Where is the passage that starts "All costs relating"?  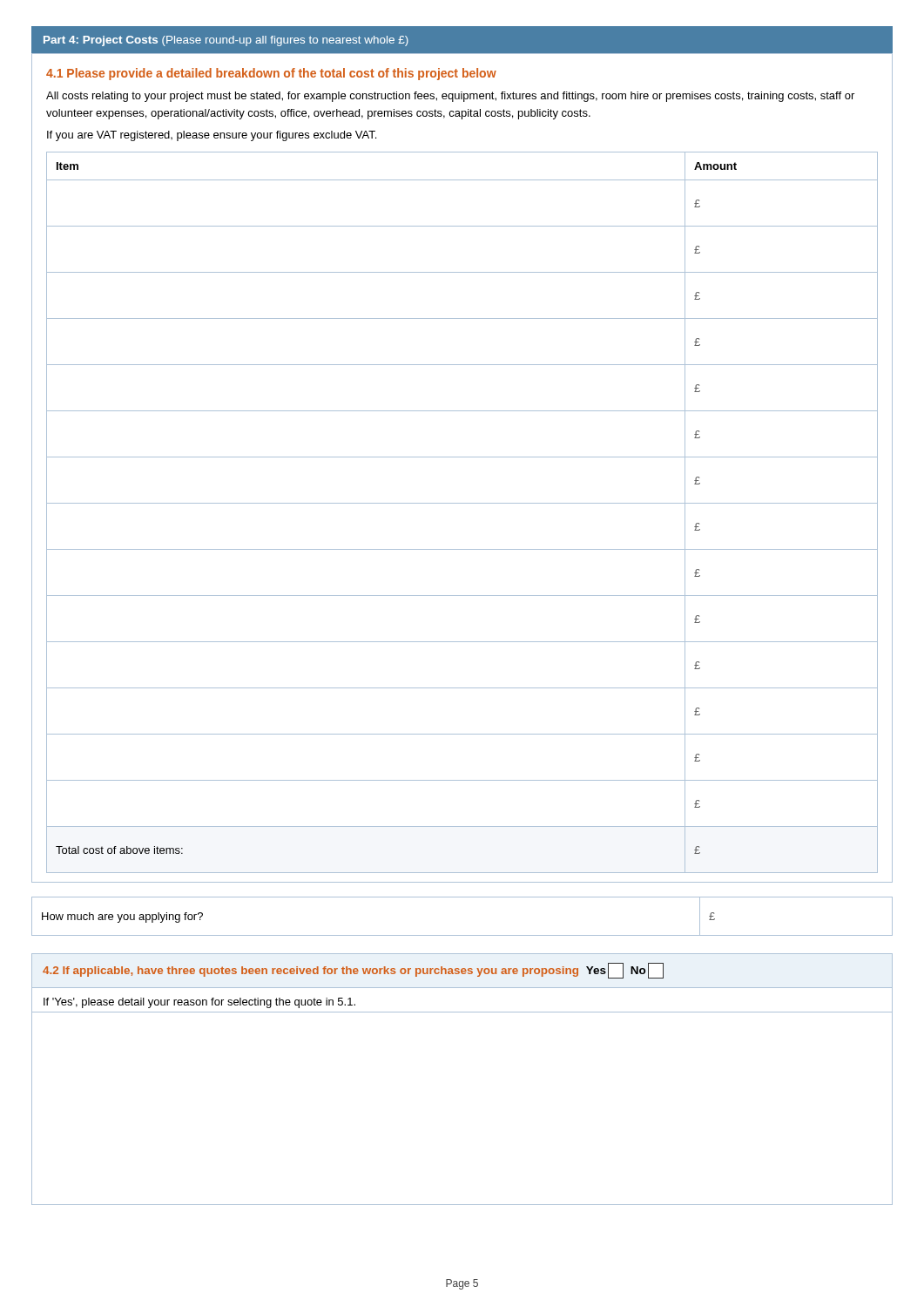450,104
